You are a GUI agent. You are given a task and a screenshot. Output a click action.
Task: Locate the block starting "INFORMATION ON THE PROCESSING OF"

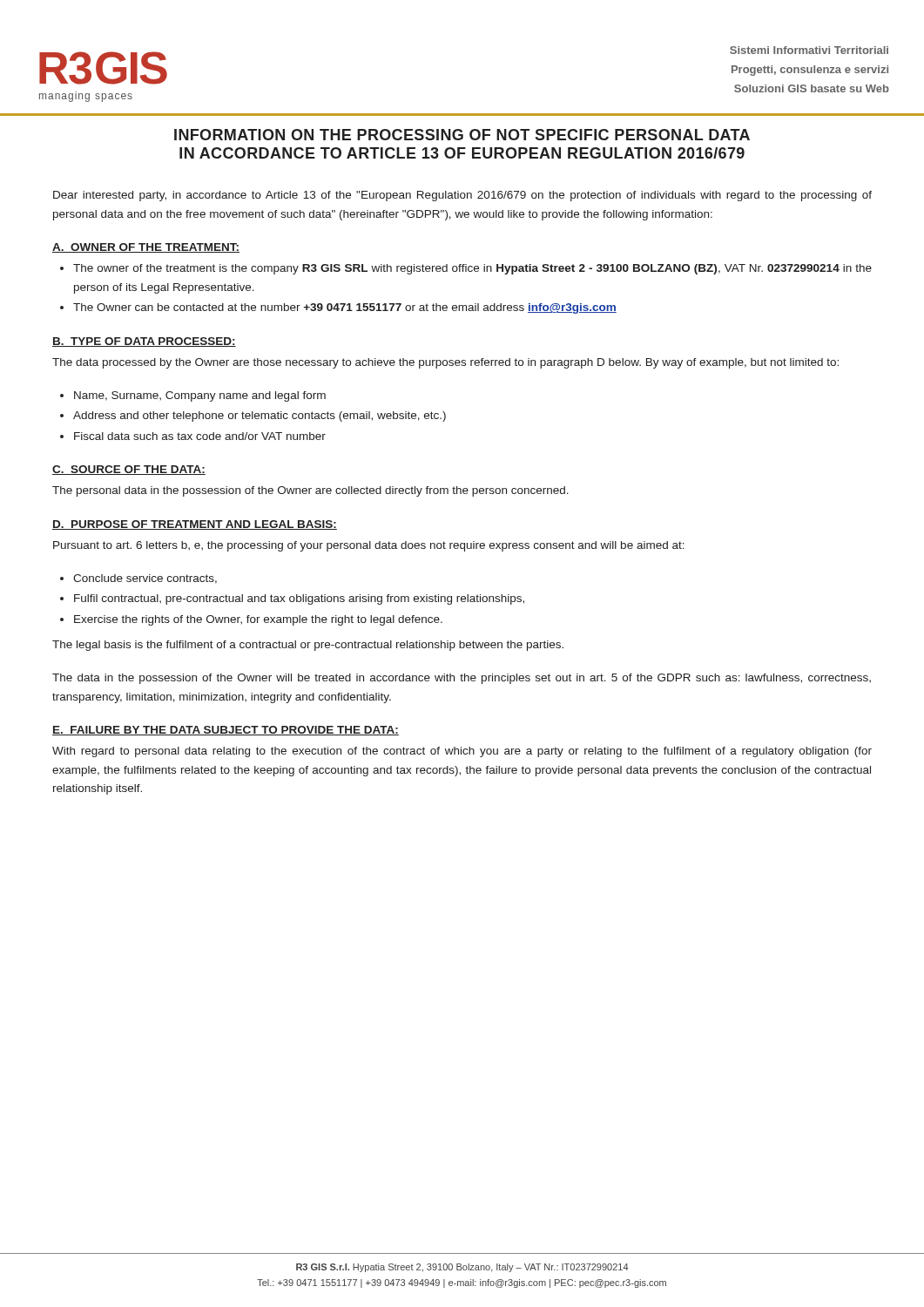[x=462, y=145]
